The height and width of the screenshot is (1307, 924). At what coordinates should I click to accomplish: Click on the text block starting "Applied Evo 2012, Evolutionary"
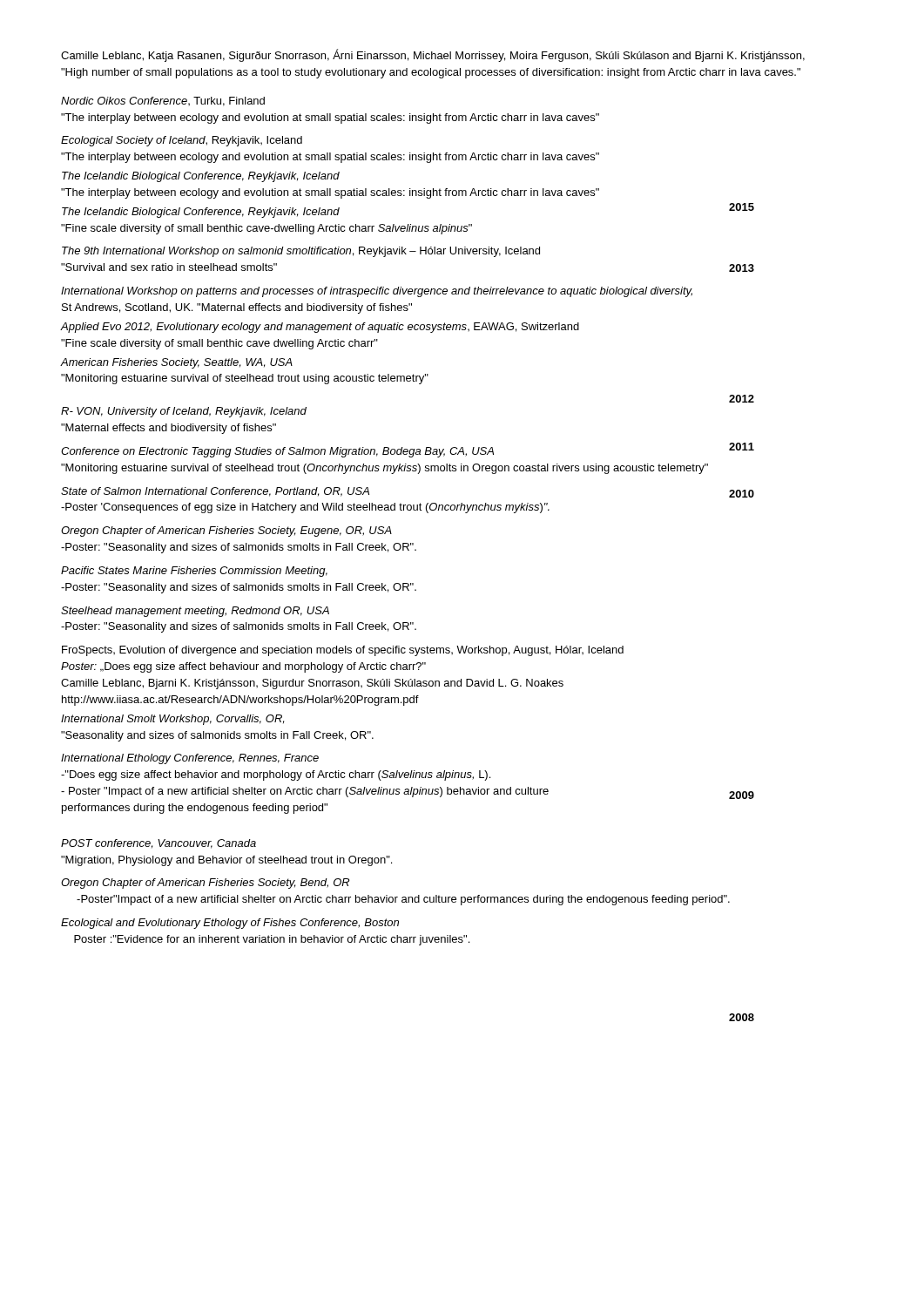pos(320,334)
